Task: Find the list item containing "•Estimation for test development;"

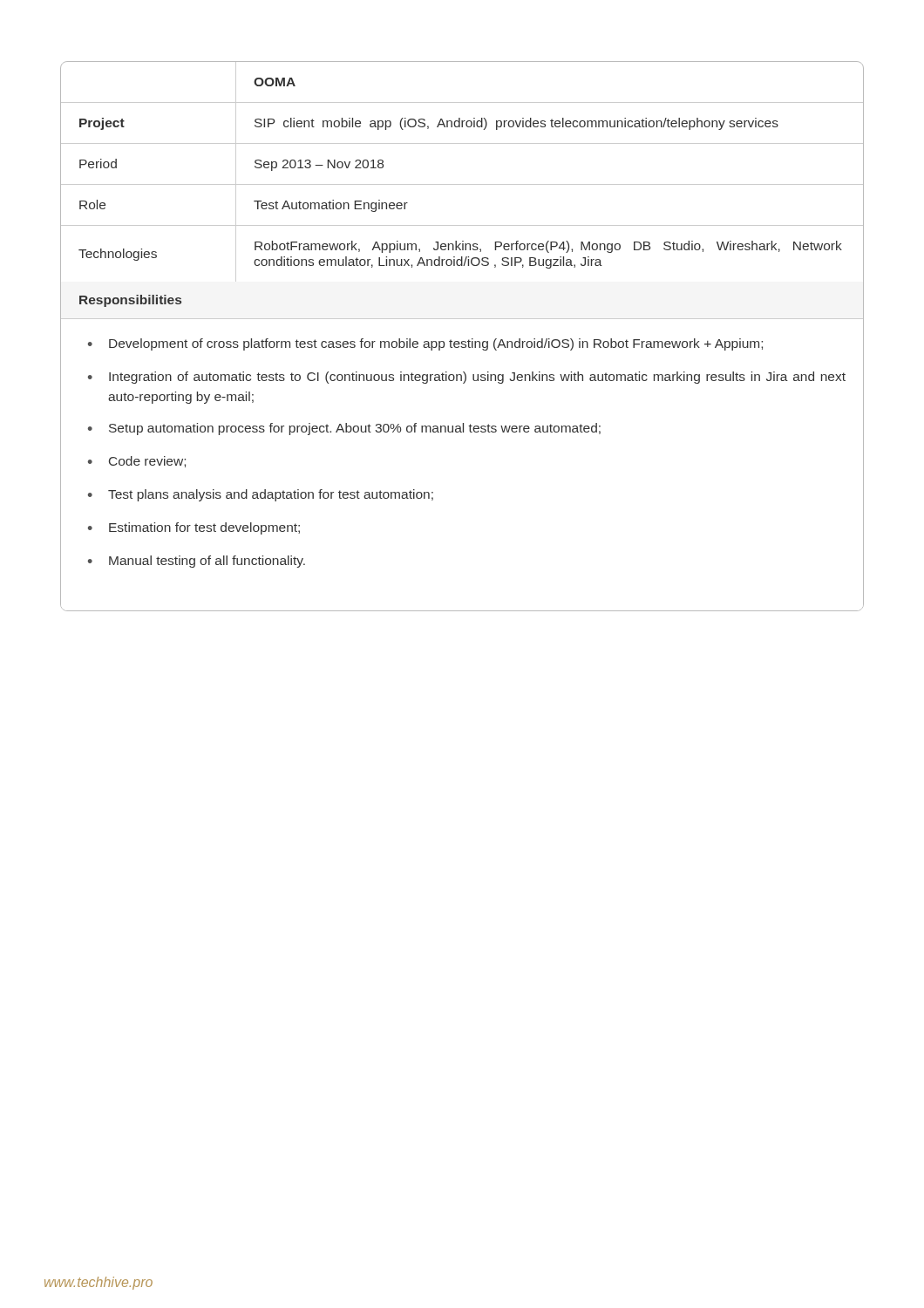Action: point(194,528)
